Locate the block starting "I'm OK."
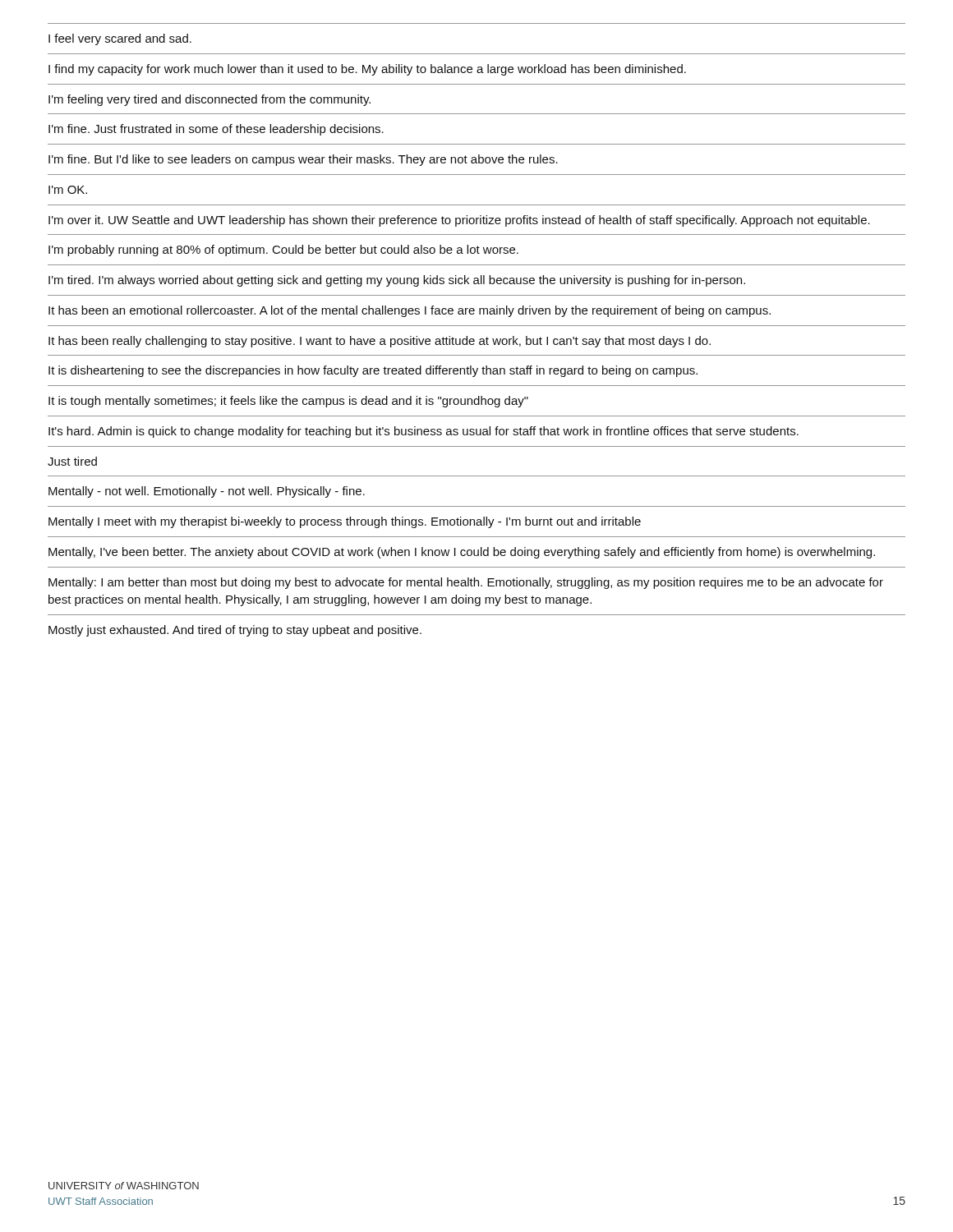Viewport: 953px width, 1232px height. (68, 189)
